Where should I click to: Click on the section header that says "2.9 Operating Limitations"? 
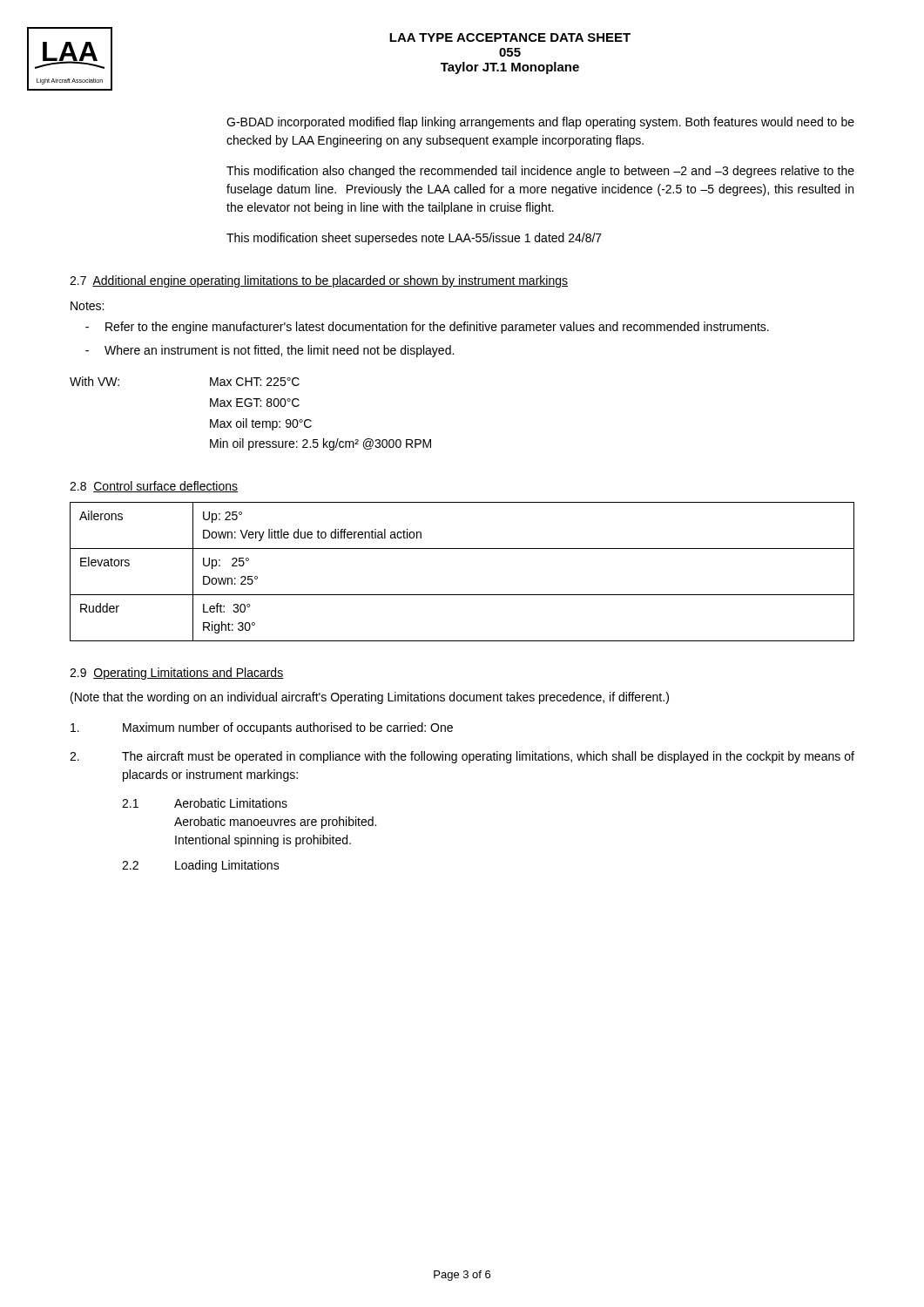coord(176,673)
